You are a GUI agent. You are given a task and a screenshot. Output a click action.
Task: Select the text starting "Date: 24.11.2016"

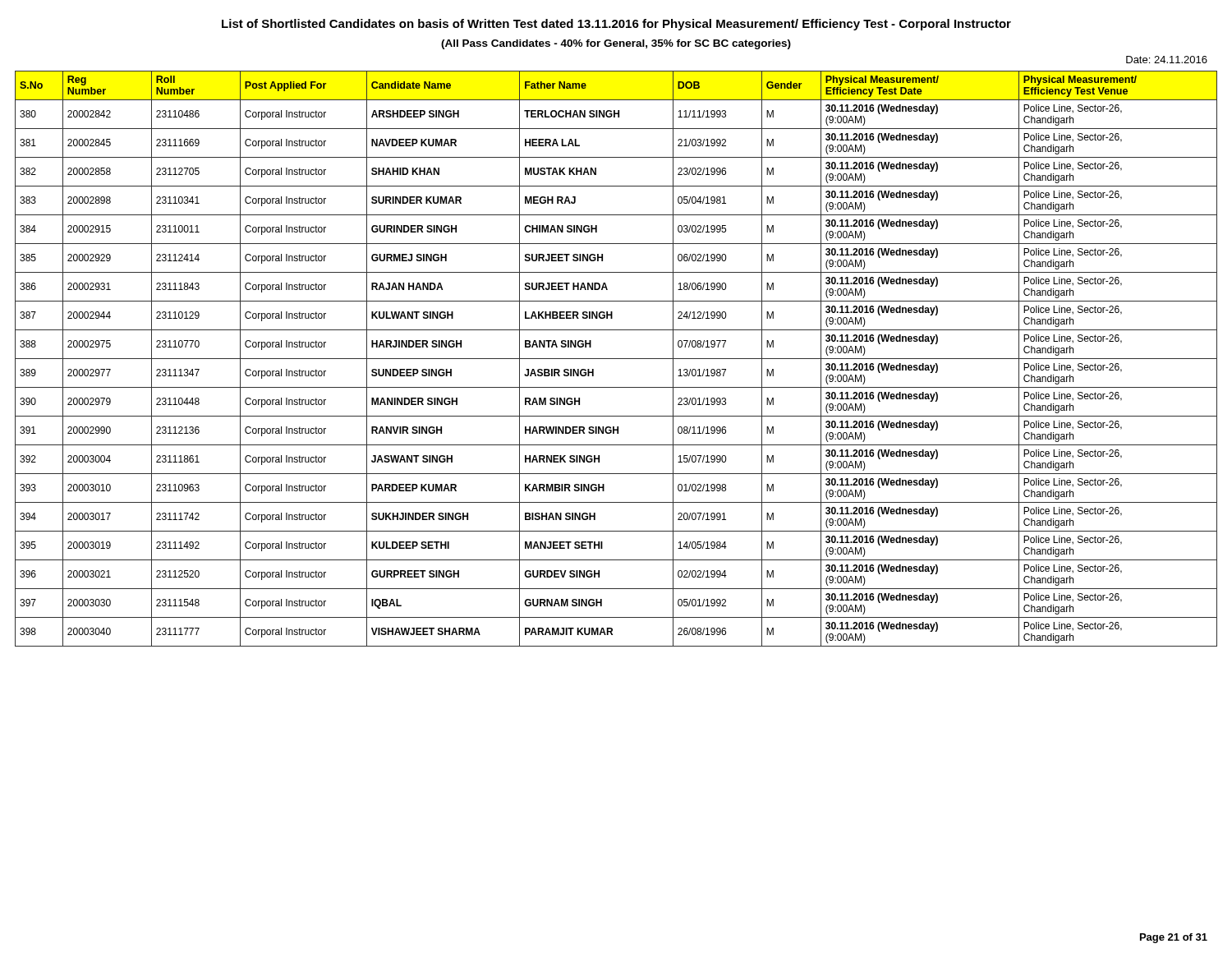point(1166,60)
